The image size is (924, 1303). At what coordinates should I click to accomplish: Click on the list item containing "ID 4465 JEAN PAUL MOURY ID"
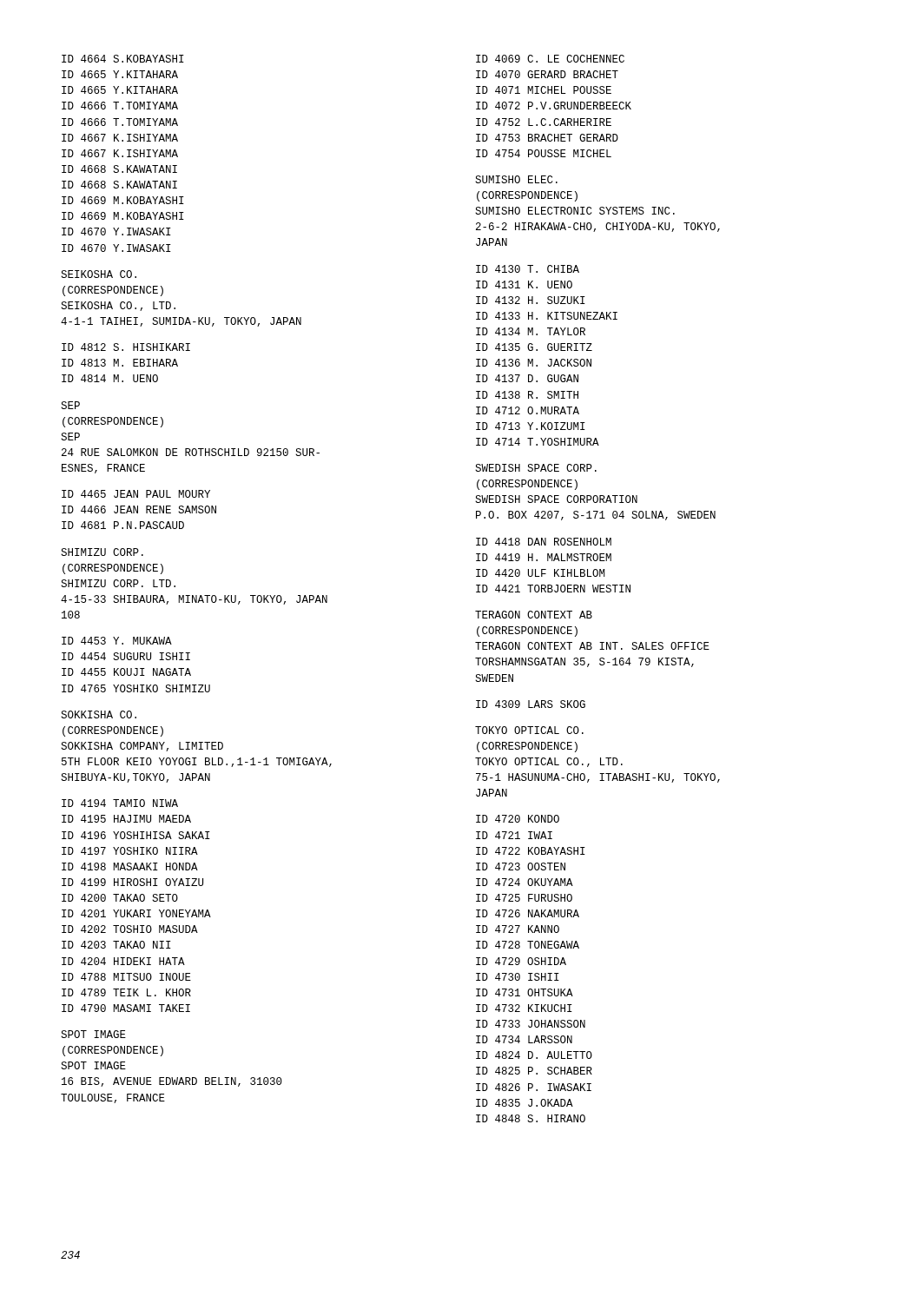tap(136, 494)
